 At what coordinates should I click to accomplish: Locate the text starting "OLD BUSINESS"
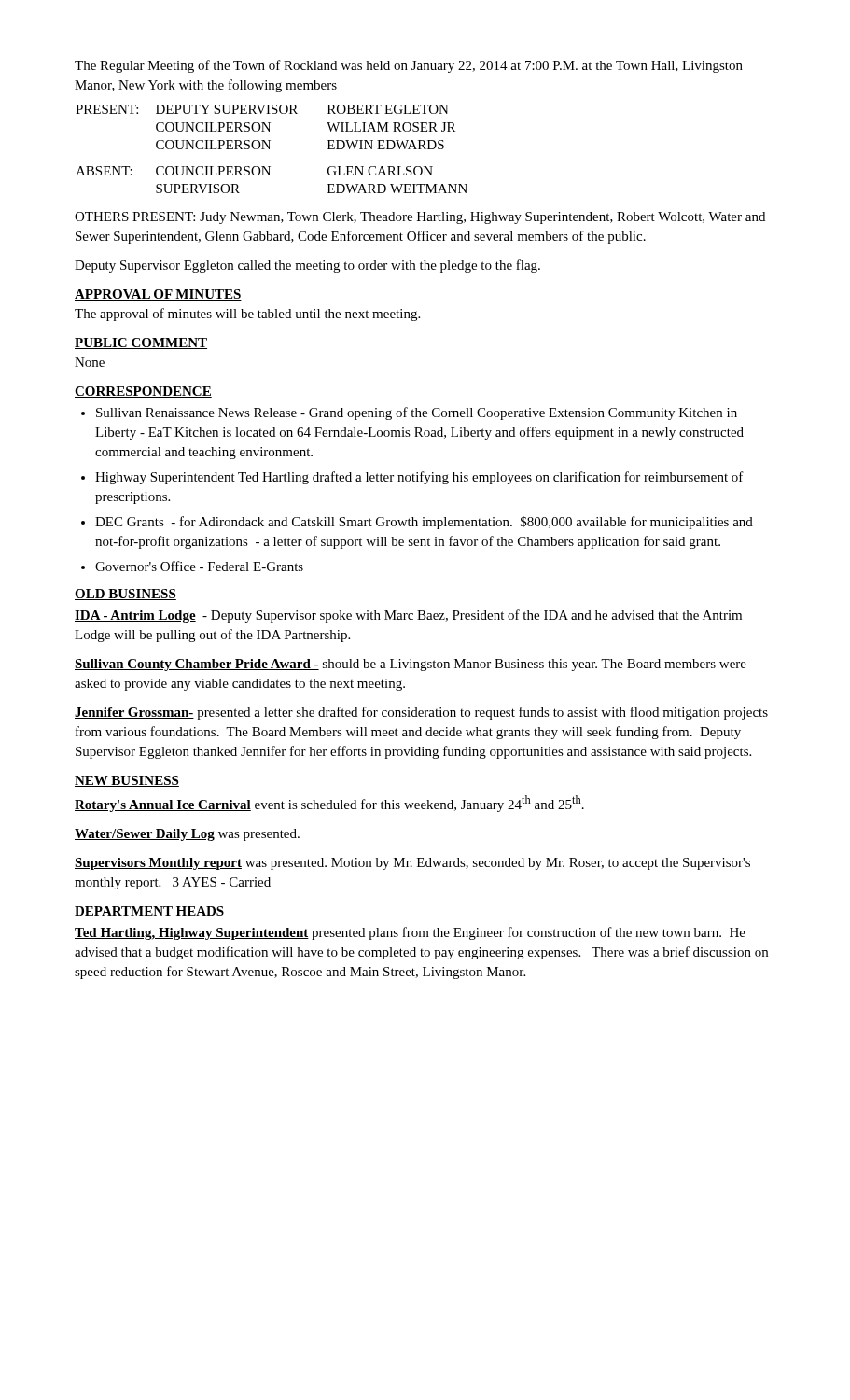coord(125,594)
